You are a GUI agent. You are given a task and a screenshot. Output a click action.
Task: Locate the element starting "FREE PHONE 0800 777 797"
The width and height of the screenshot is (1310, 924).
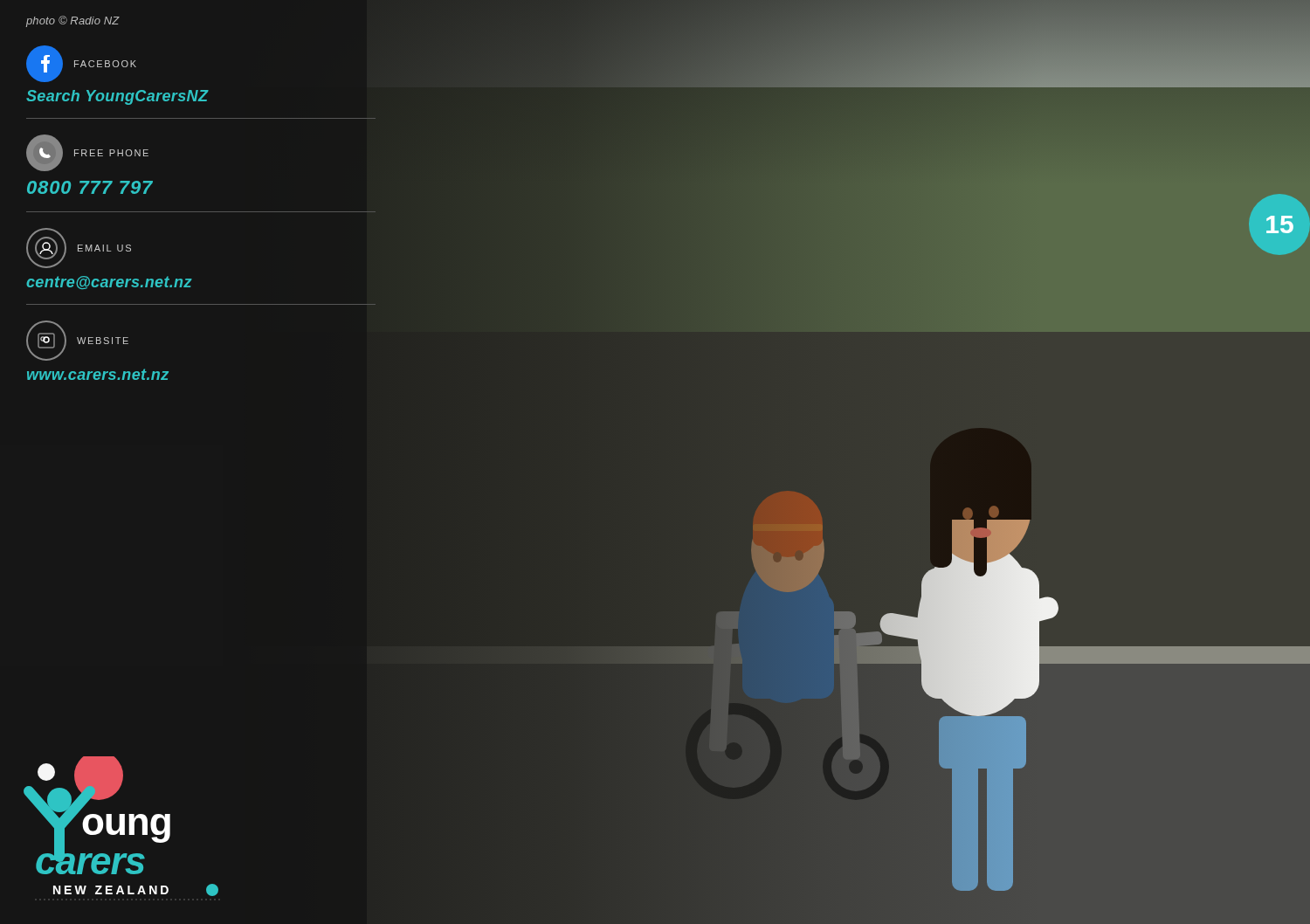tap(87, 153)
